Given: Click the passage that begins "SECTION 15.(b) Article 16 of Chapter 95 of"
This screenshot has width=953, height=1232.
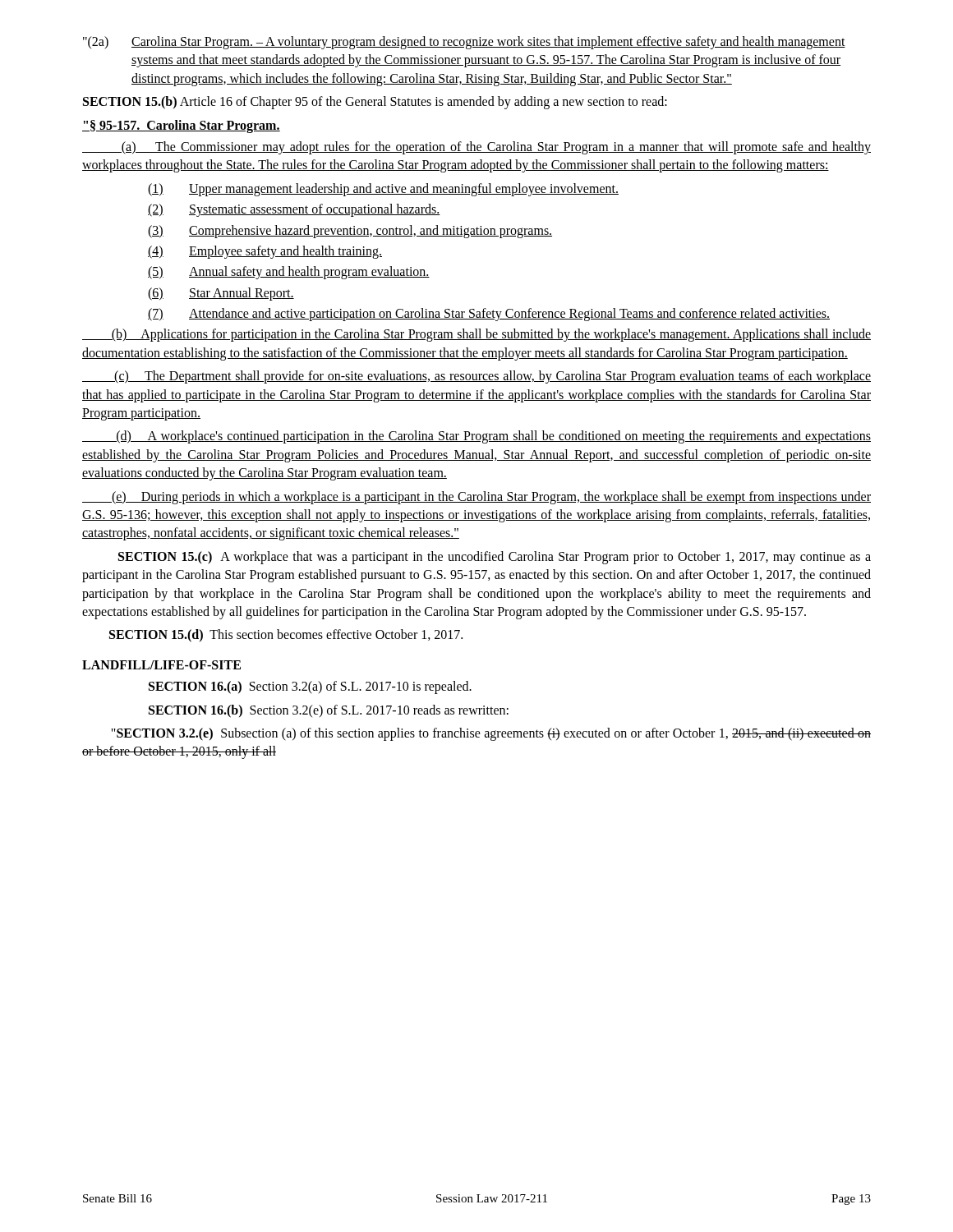Looking at the screenshot, I should point(375,102).
